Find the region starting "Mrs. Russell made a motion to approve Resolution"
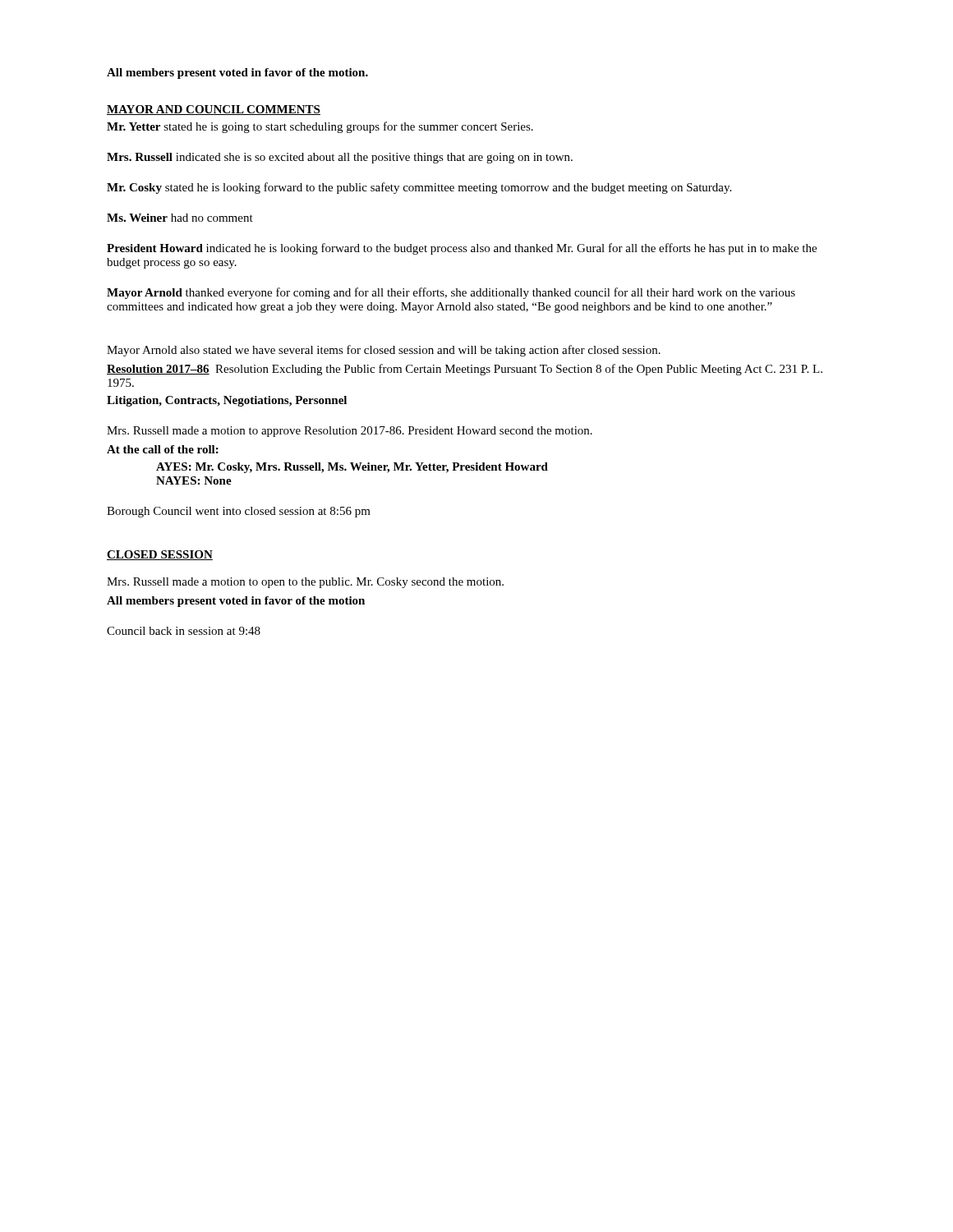Screen dimensions: 1232x953 pyautogui.click(x=350, y=430)
